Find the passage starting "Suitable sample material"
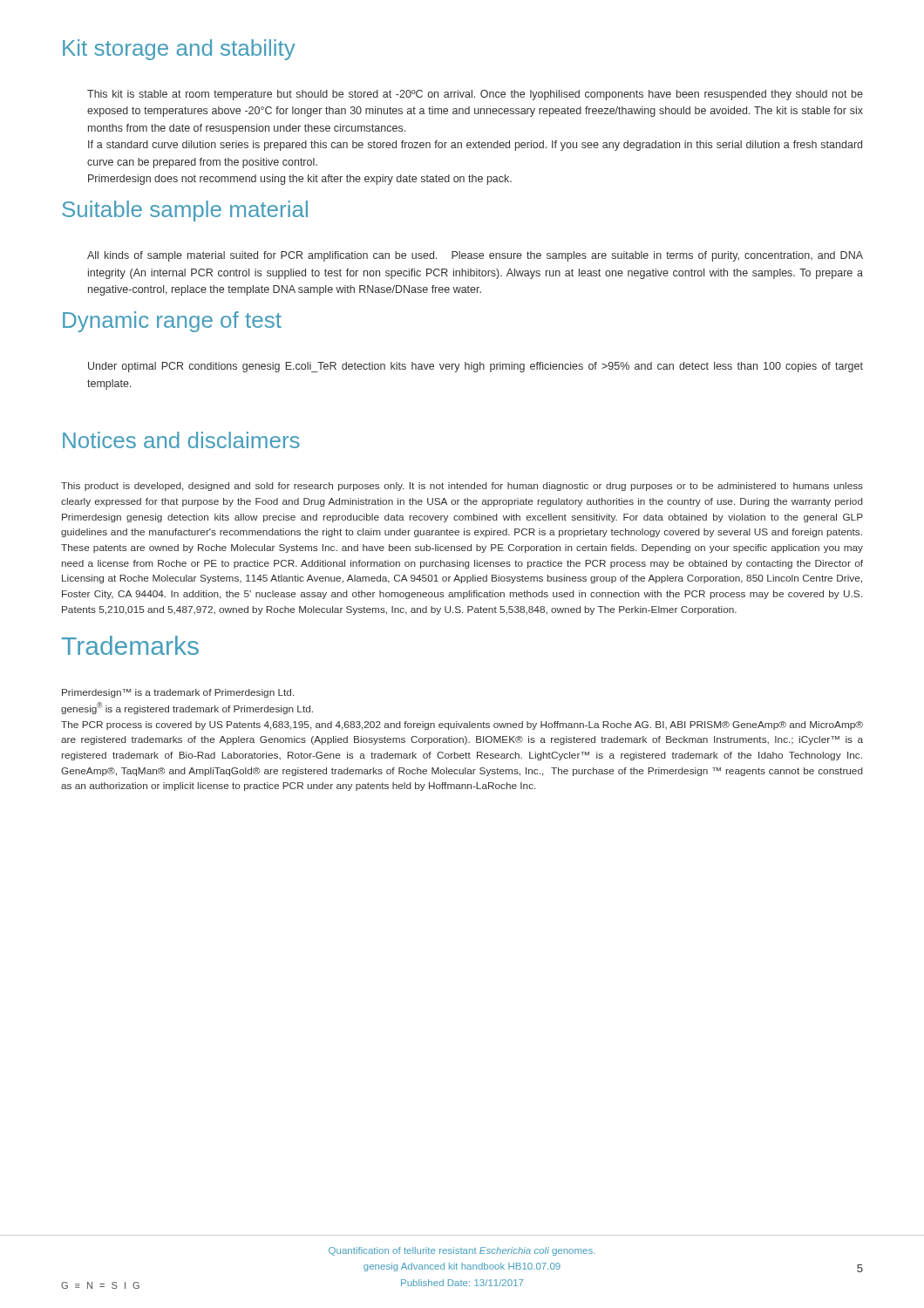Screen dimensions: 1308x924 185,211
